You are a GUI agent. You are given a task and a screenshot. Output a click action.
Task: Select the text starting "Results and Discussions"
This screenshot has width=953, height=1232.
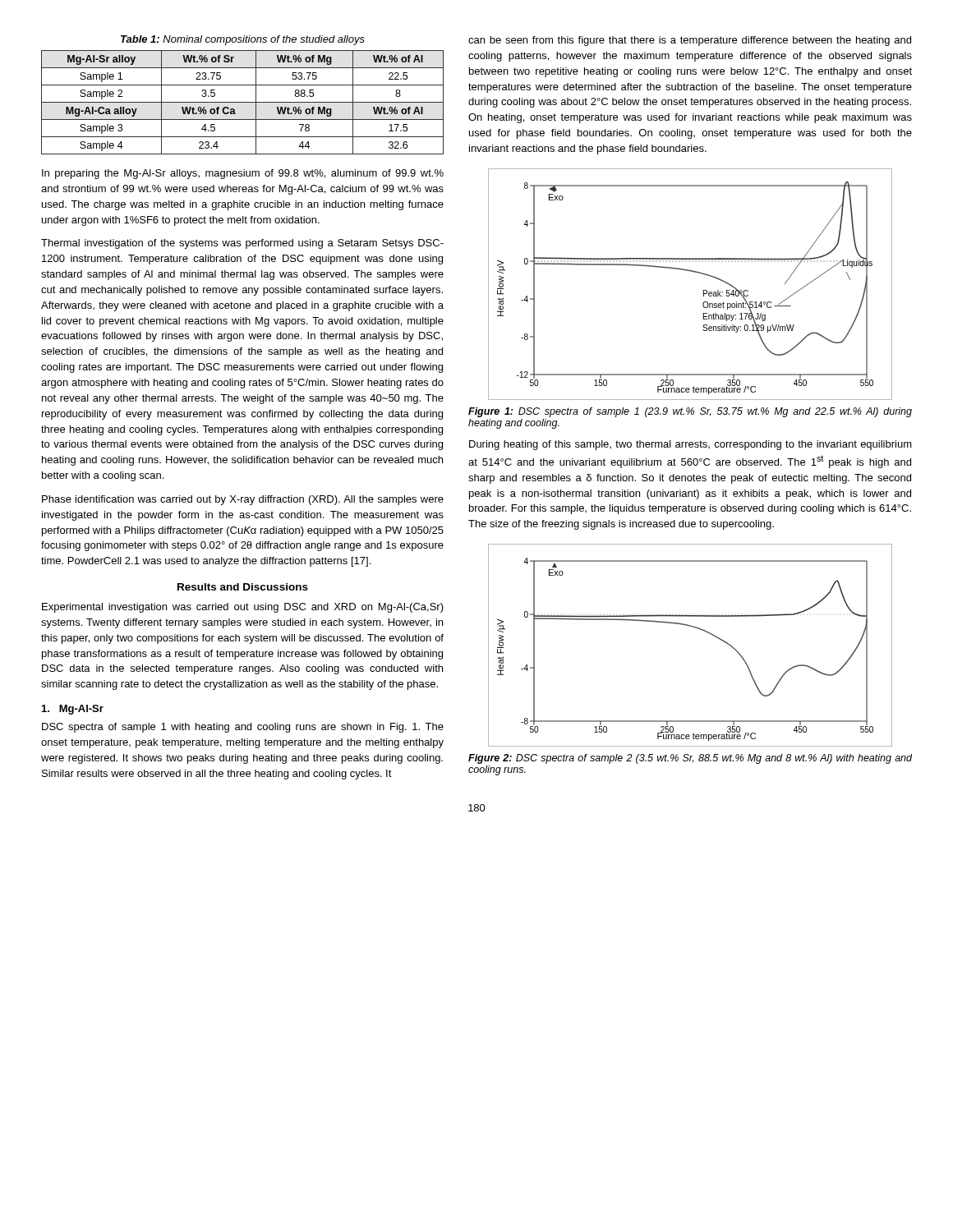(242, 587)
